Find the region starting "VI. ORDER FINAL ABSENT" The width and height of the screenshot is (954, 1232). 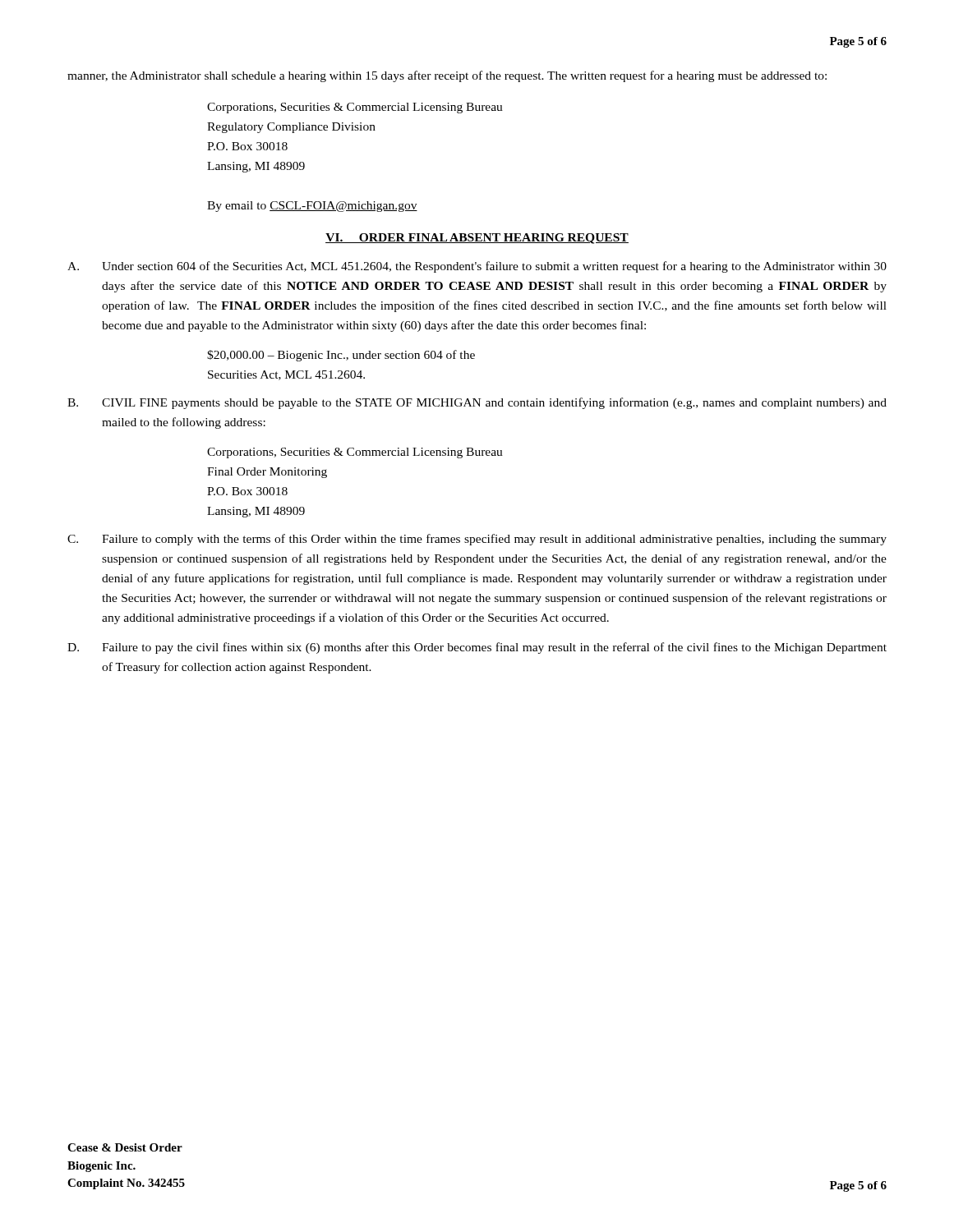coord(477,237)
